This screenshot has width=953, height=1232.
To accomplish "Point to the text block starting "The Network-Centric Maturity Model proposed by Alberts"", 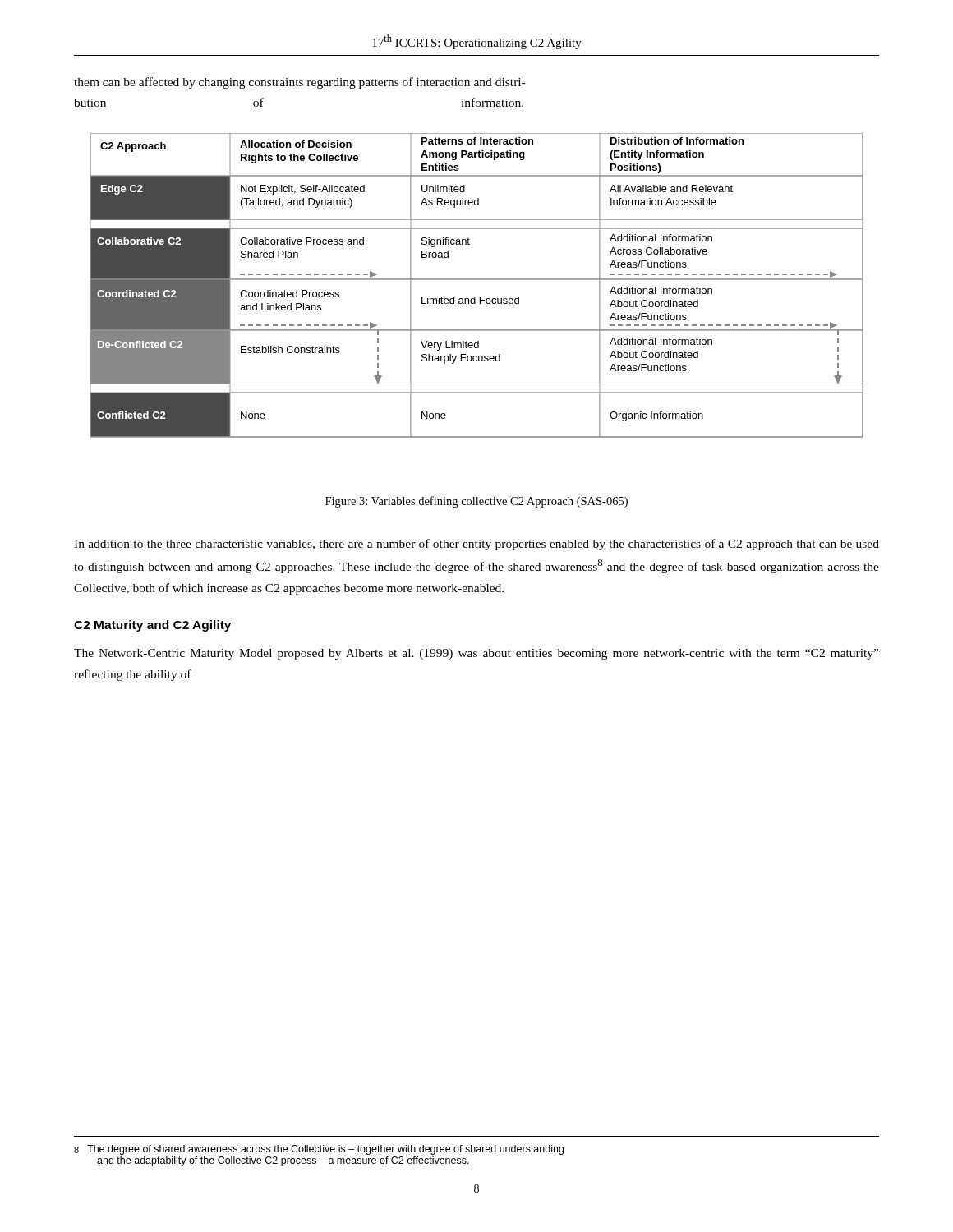I will coord(476,663).
